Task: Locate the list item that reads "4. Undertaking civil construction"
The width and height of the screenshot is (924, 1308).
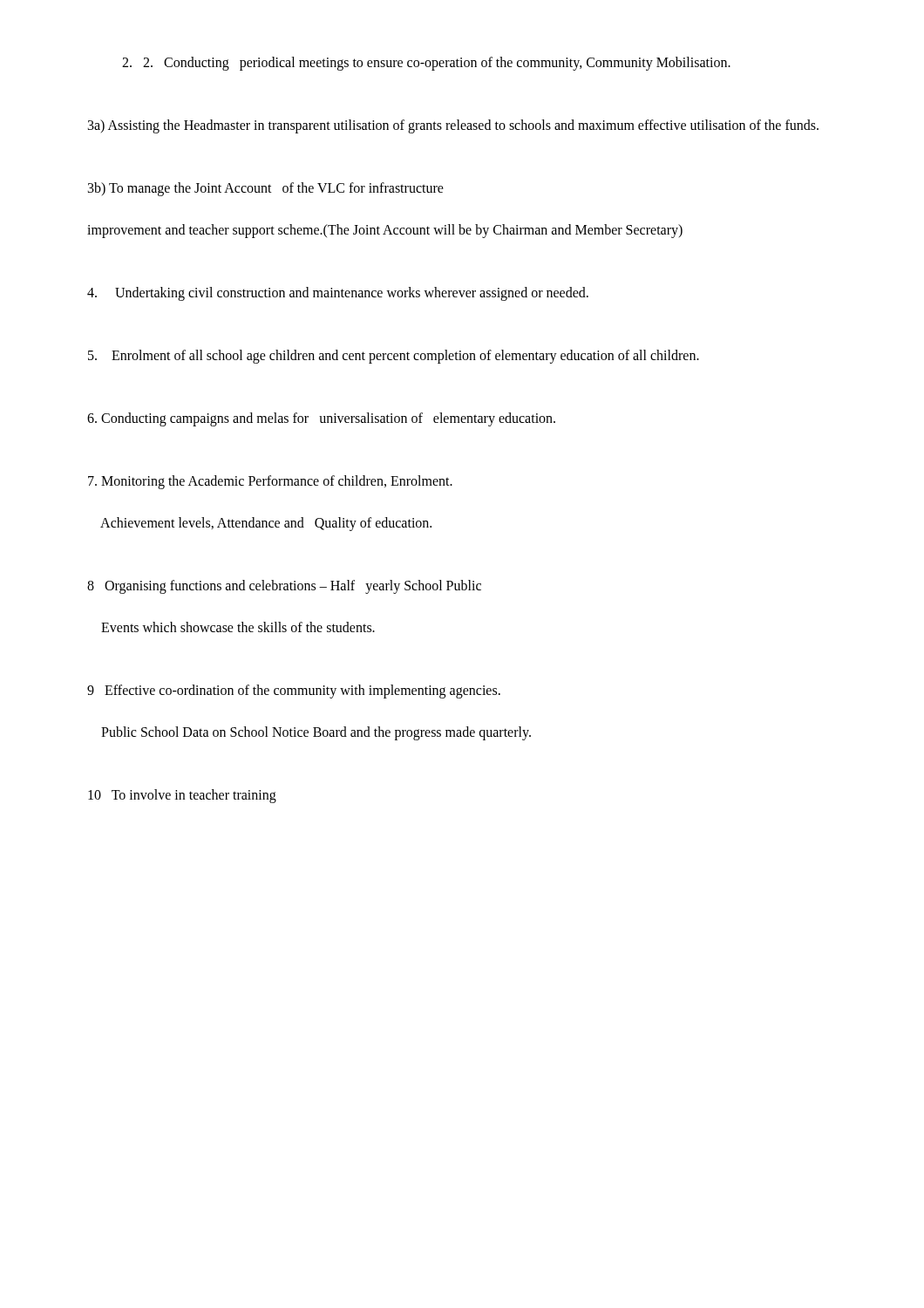Action: 338,293
